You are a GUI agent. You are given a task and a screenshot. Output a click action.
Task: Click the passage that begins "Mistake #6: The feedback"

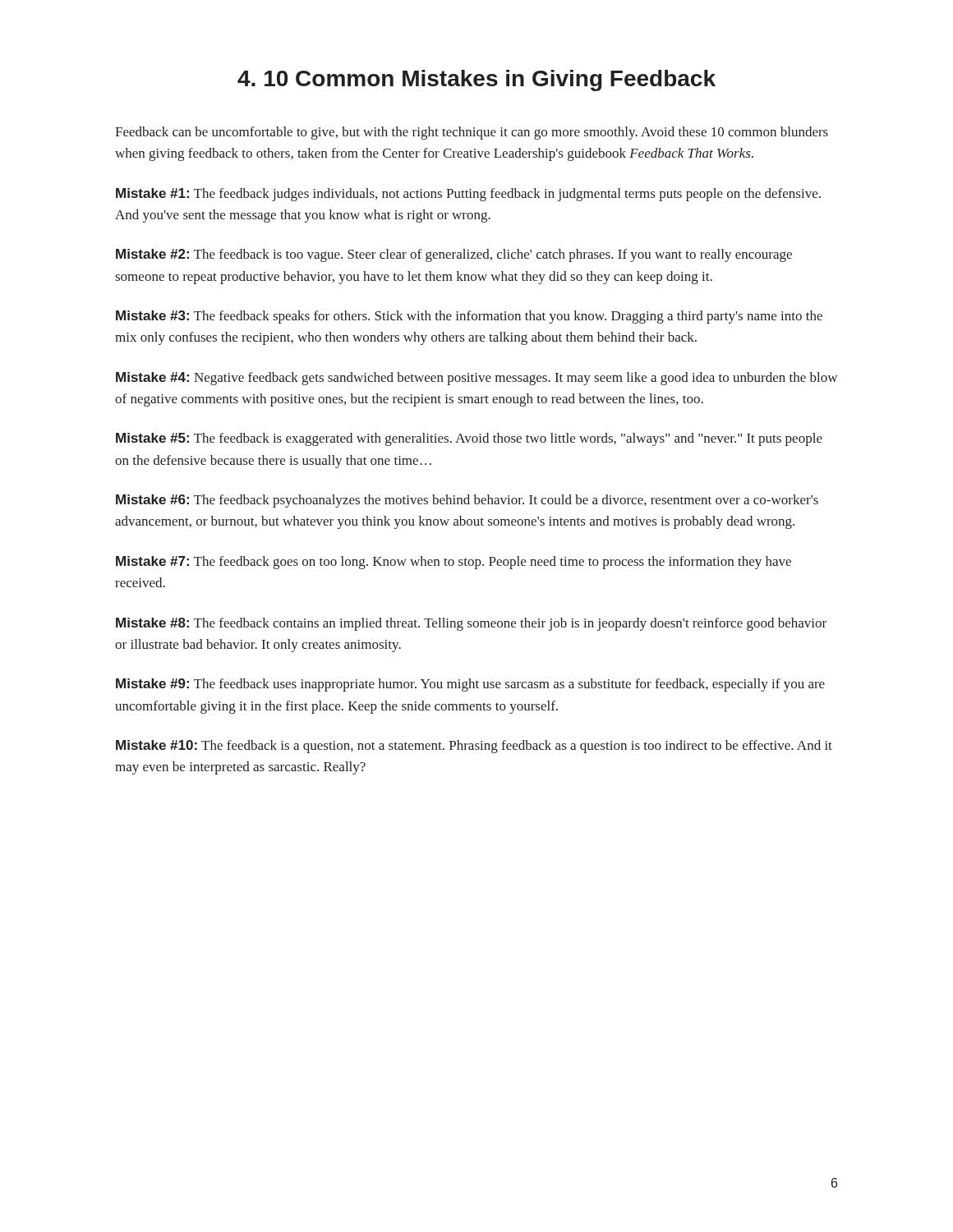pyautogui.click(x=467, y=511)
